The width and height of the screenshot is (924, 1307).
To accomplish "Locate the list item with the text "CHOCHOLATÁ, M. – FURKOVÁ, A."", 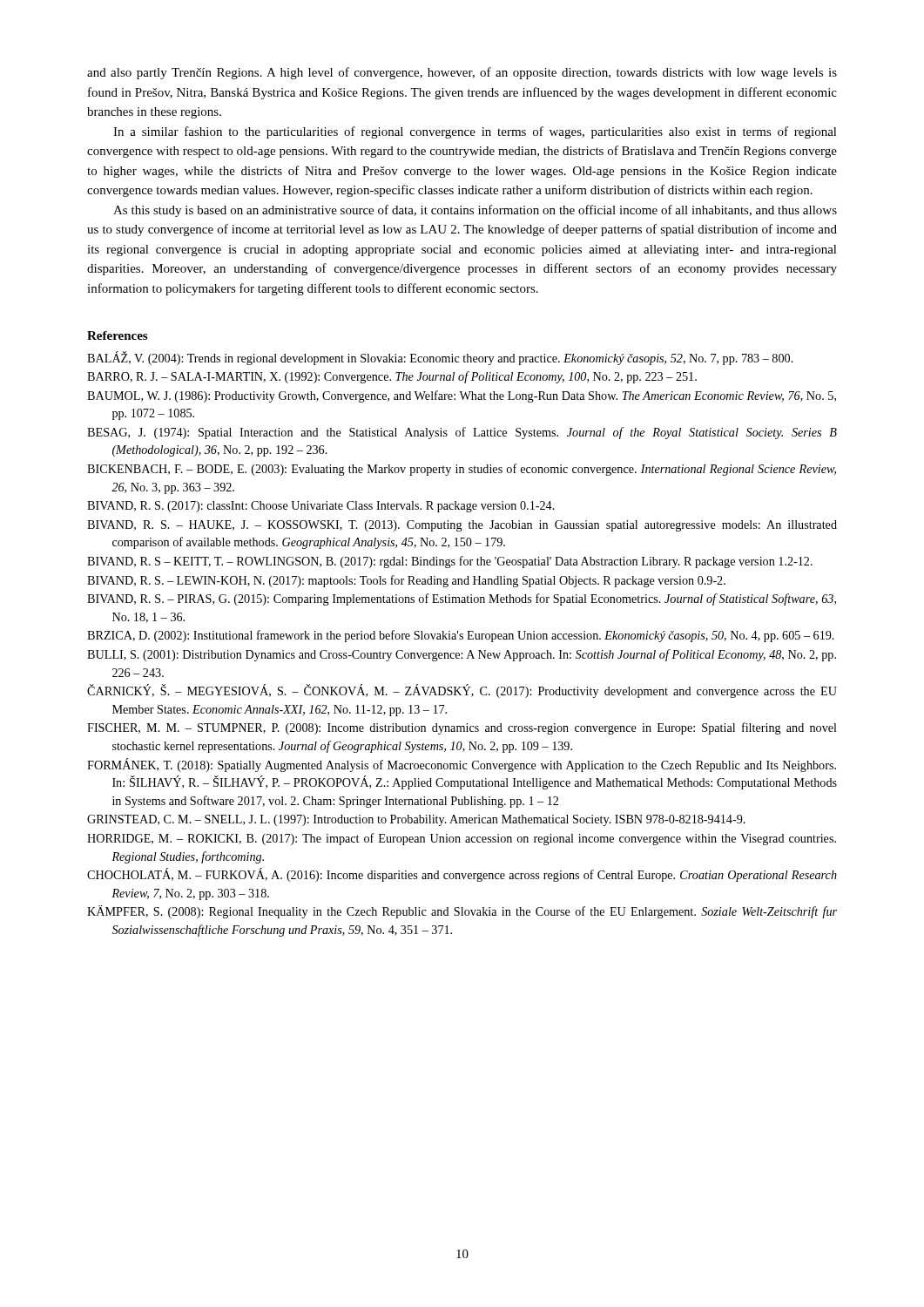I will 462,884.
